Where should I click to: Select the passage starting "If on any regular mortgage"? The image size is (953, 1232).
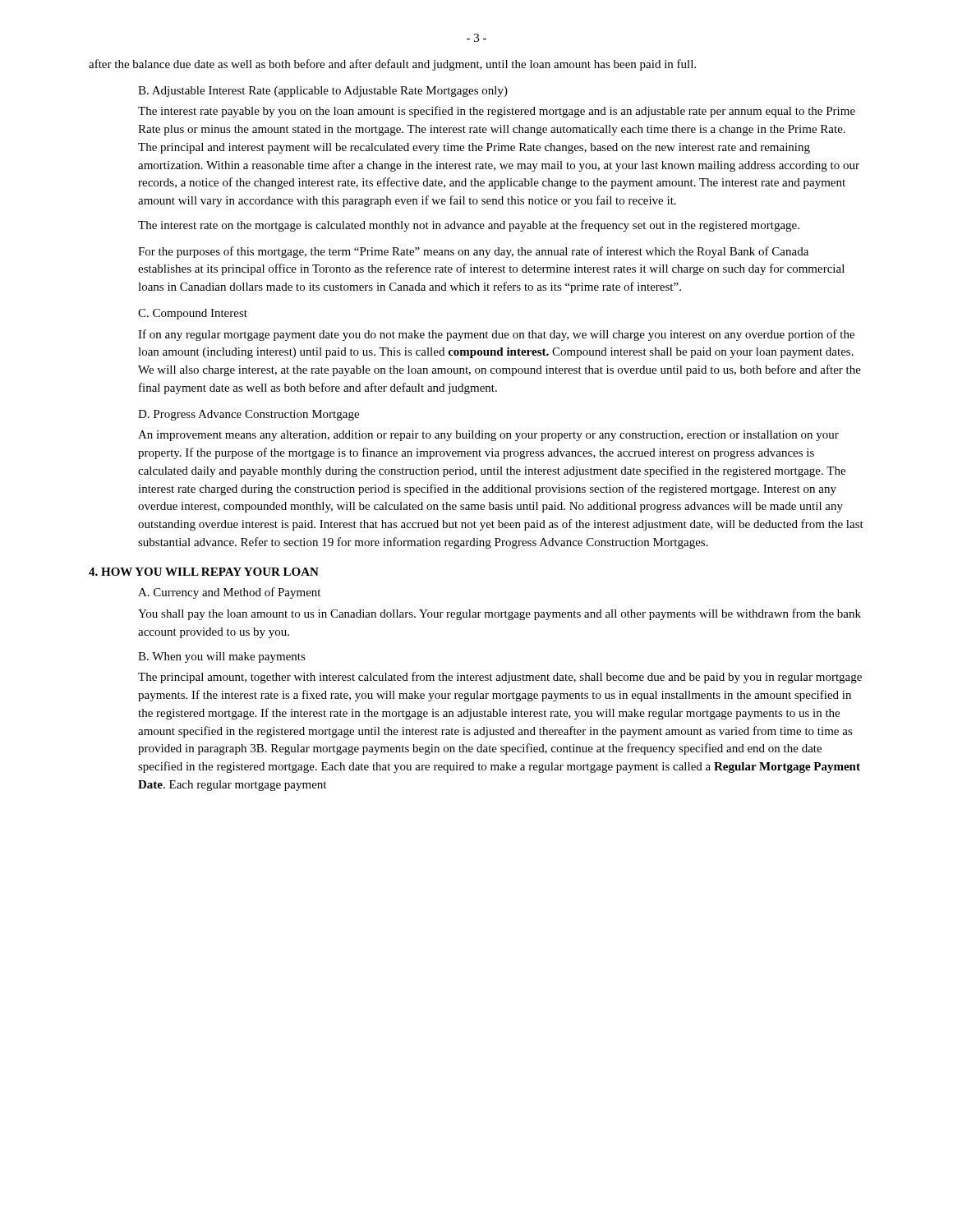(499, 361)
